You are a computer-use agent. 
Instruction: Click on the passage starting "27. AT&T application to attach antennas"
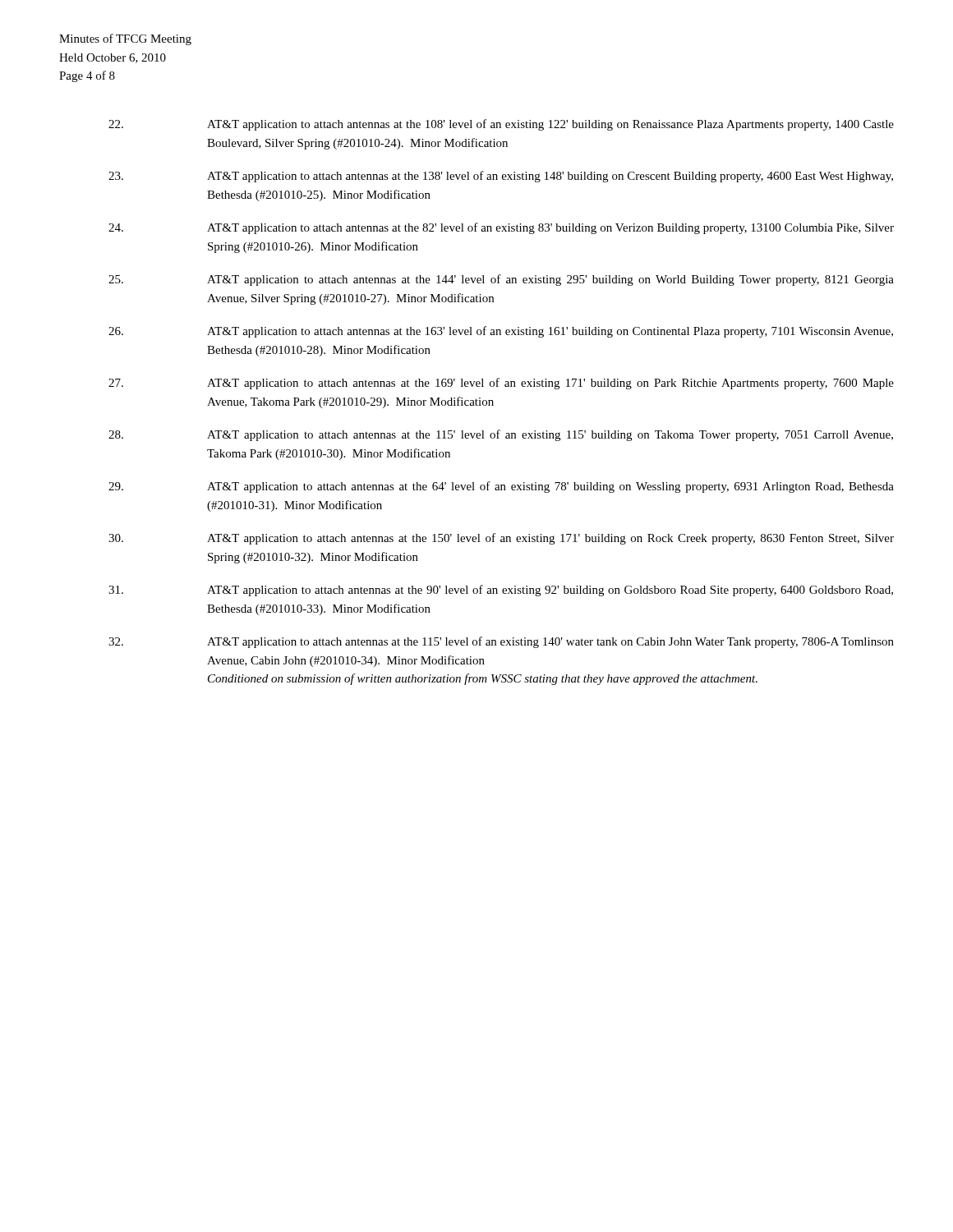476,392
